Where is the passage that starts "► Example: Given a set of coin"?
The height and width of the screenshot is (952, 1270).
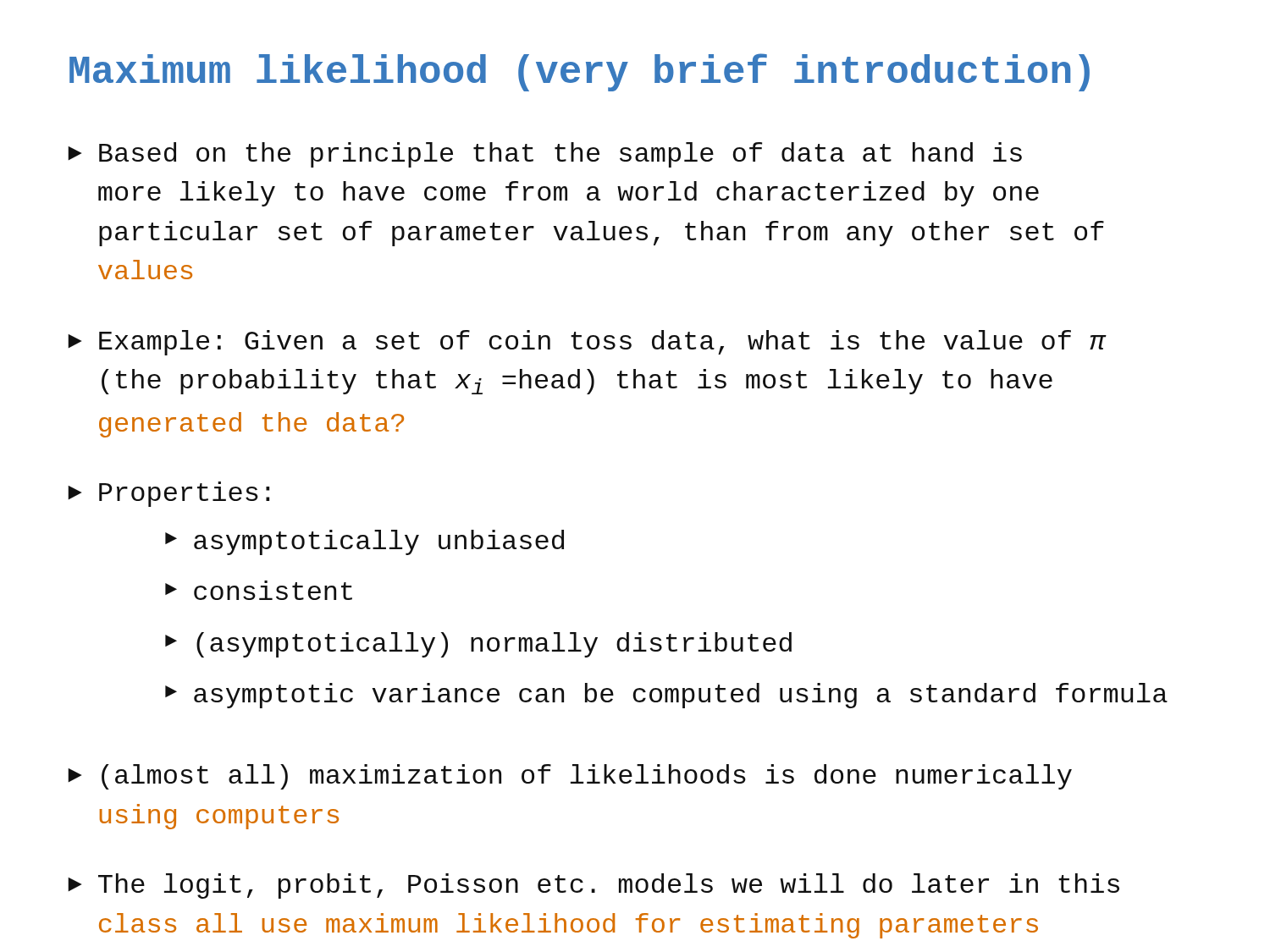point(635,384)
